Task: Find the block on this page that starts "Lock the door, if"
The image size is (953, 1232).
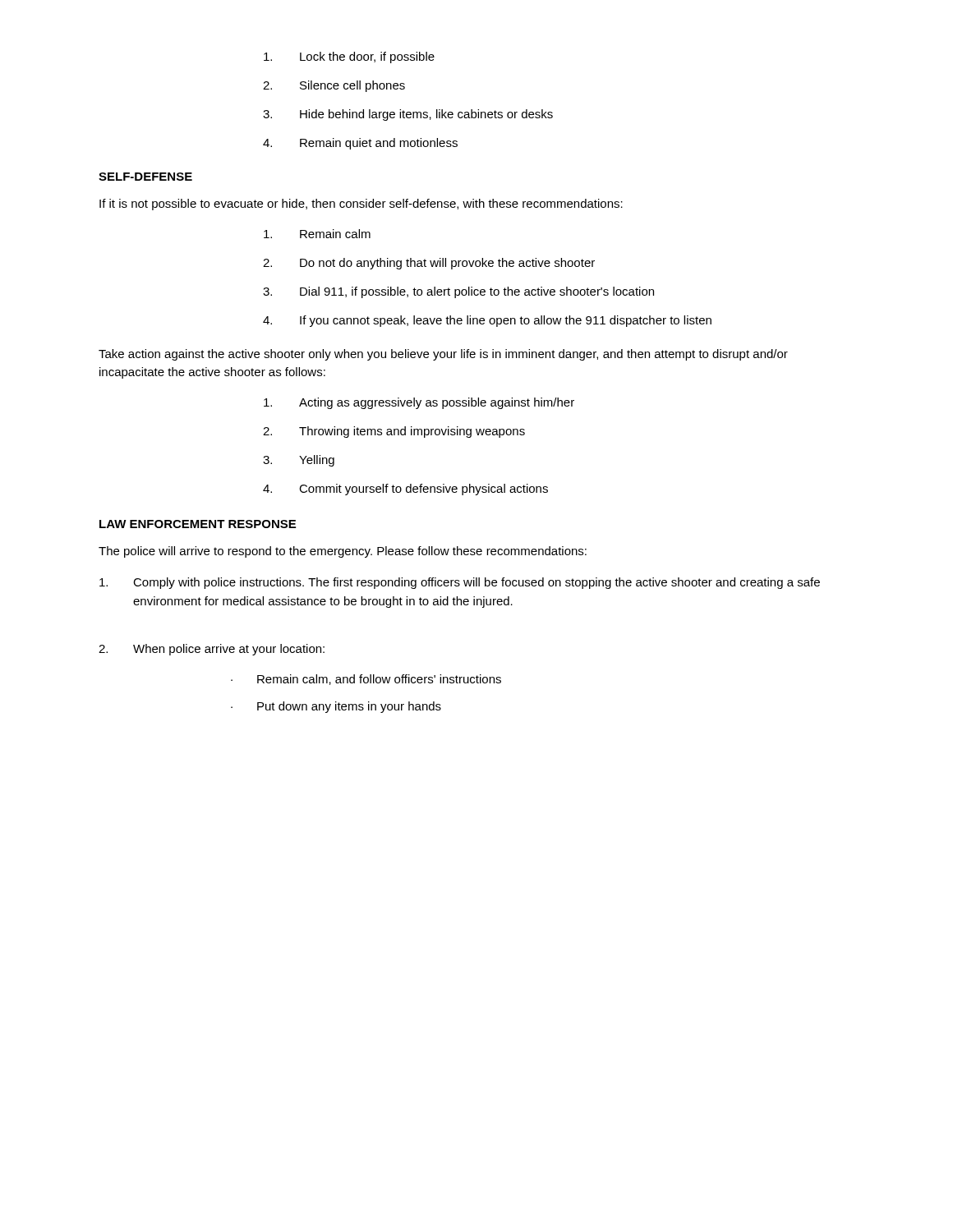Action: tap(349, 56)
